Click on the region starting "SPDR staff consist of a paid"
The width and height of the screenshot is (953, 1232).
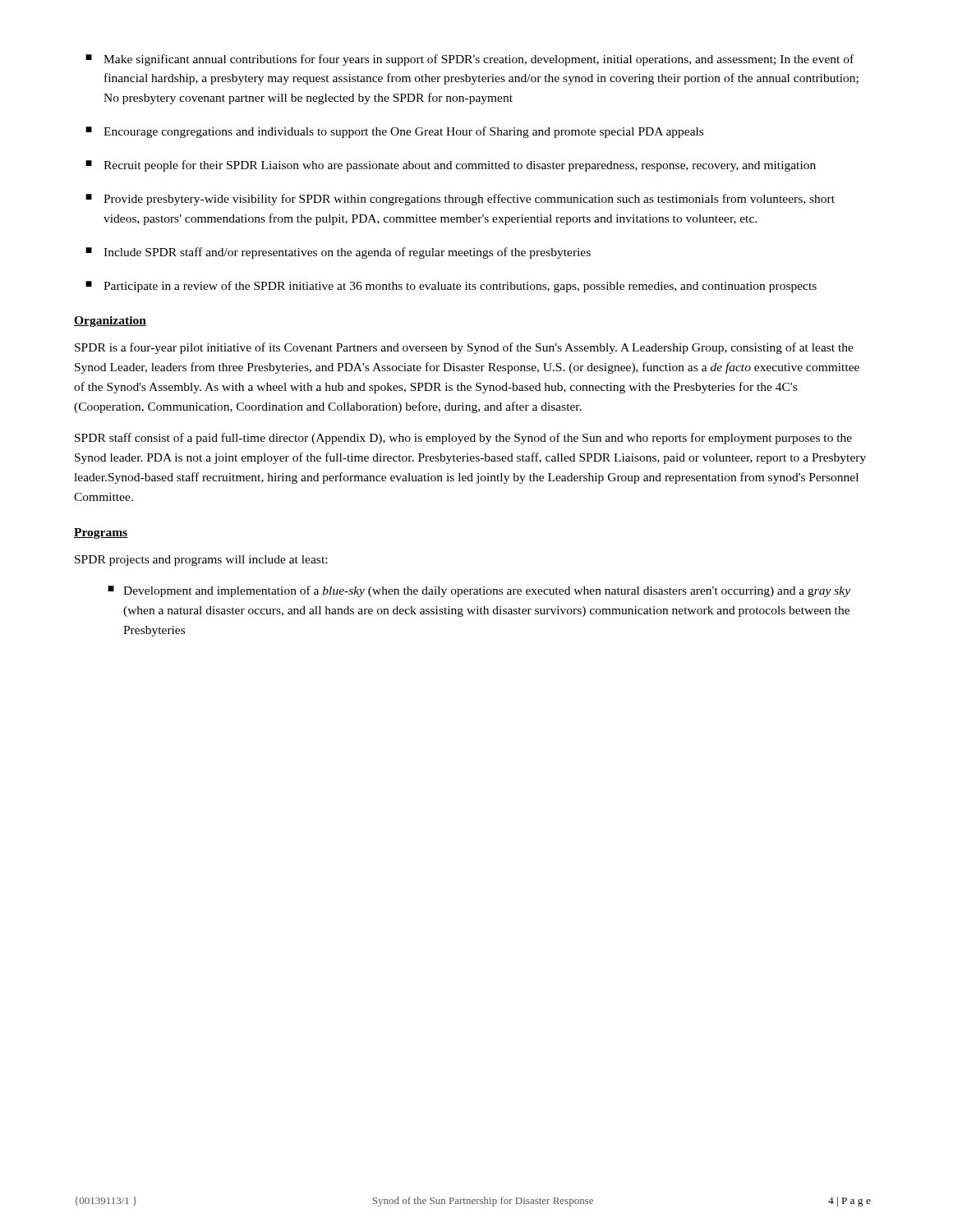(470, 467)
